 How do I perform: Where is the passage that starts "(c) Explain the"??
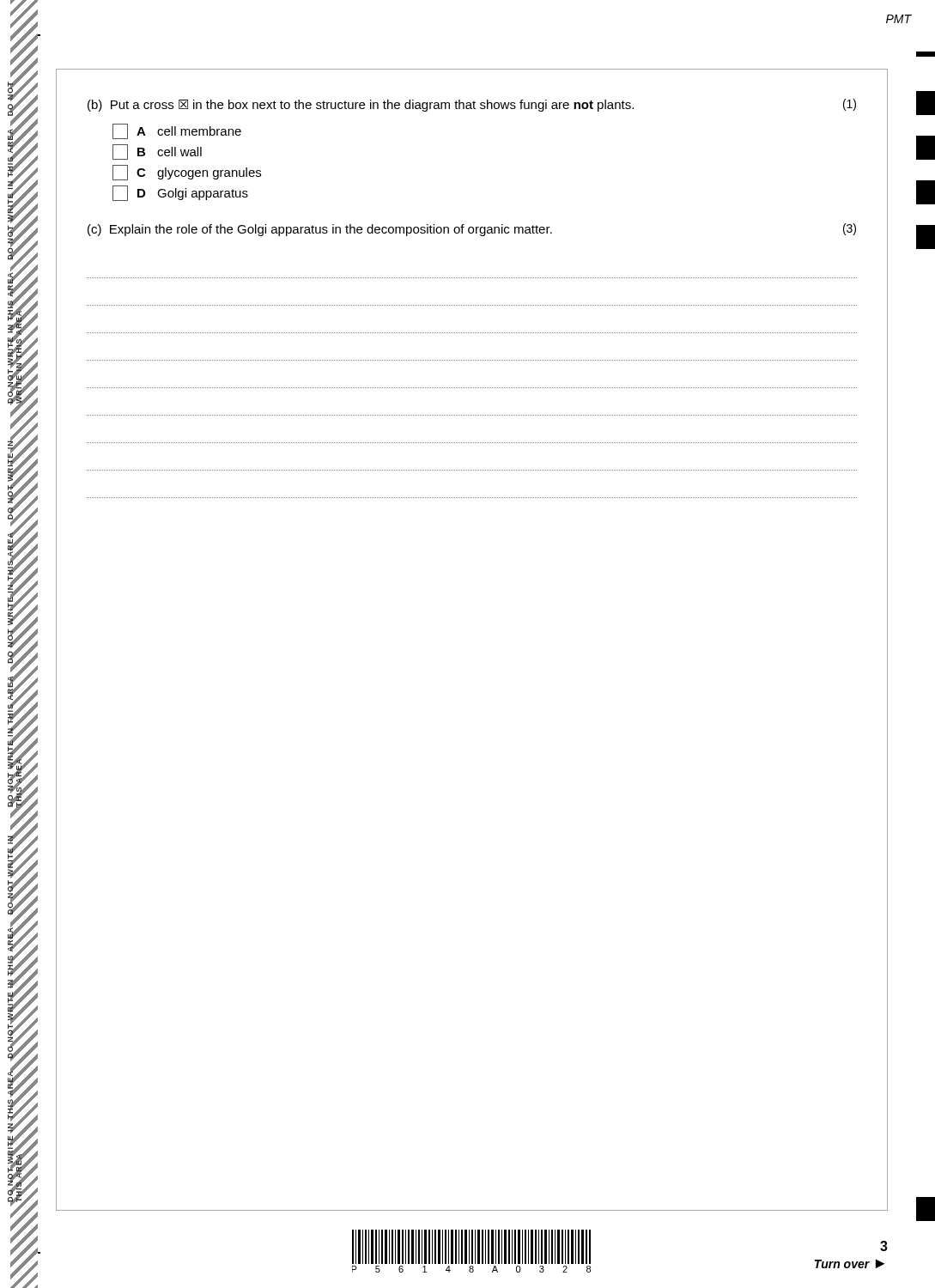[x=472, y=229]
